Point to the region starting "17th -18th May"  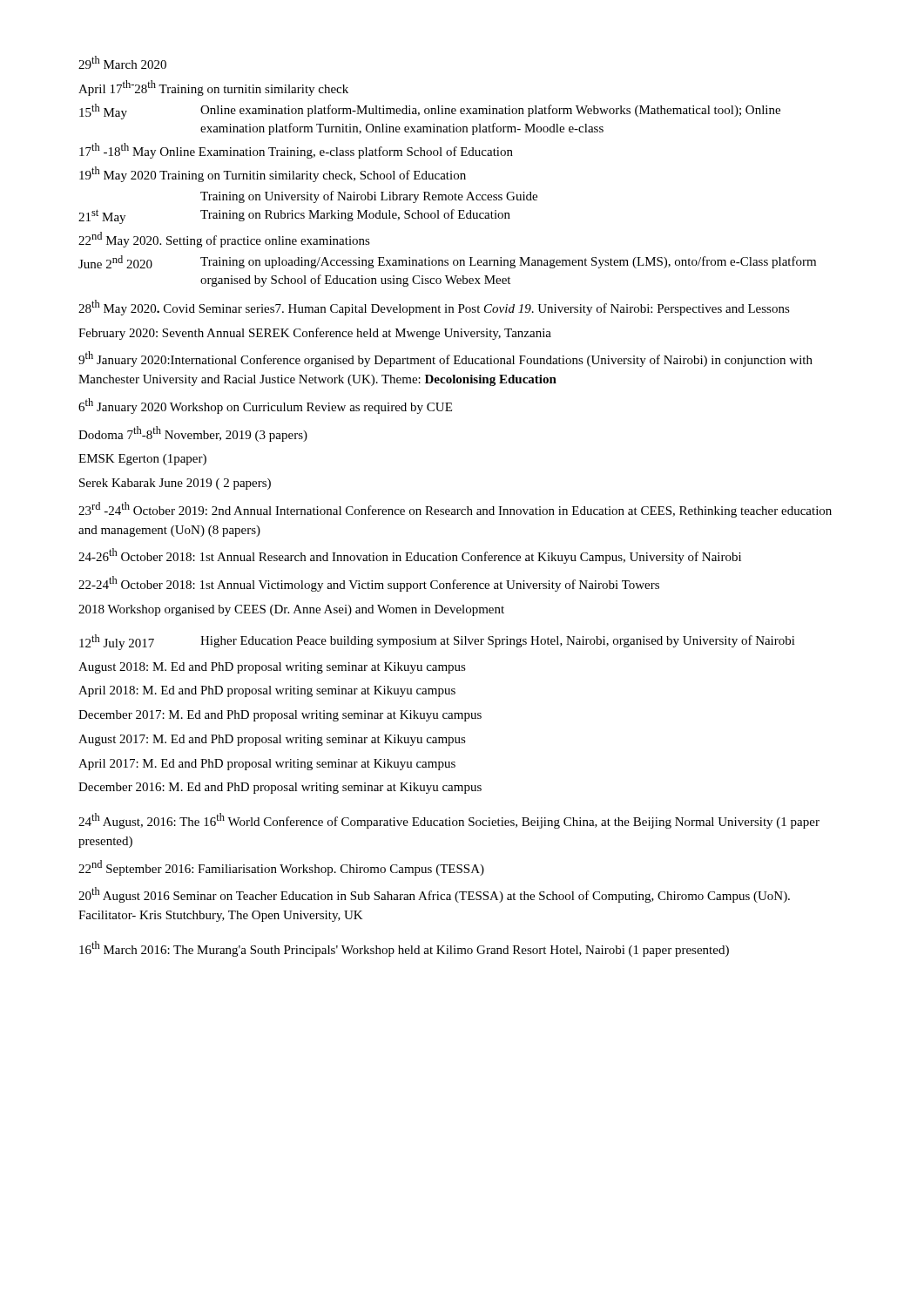tap(296, 149)
